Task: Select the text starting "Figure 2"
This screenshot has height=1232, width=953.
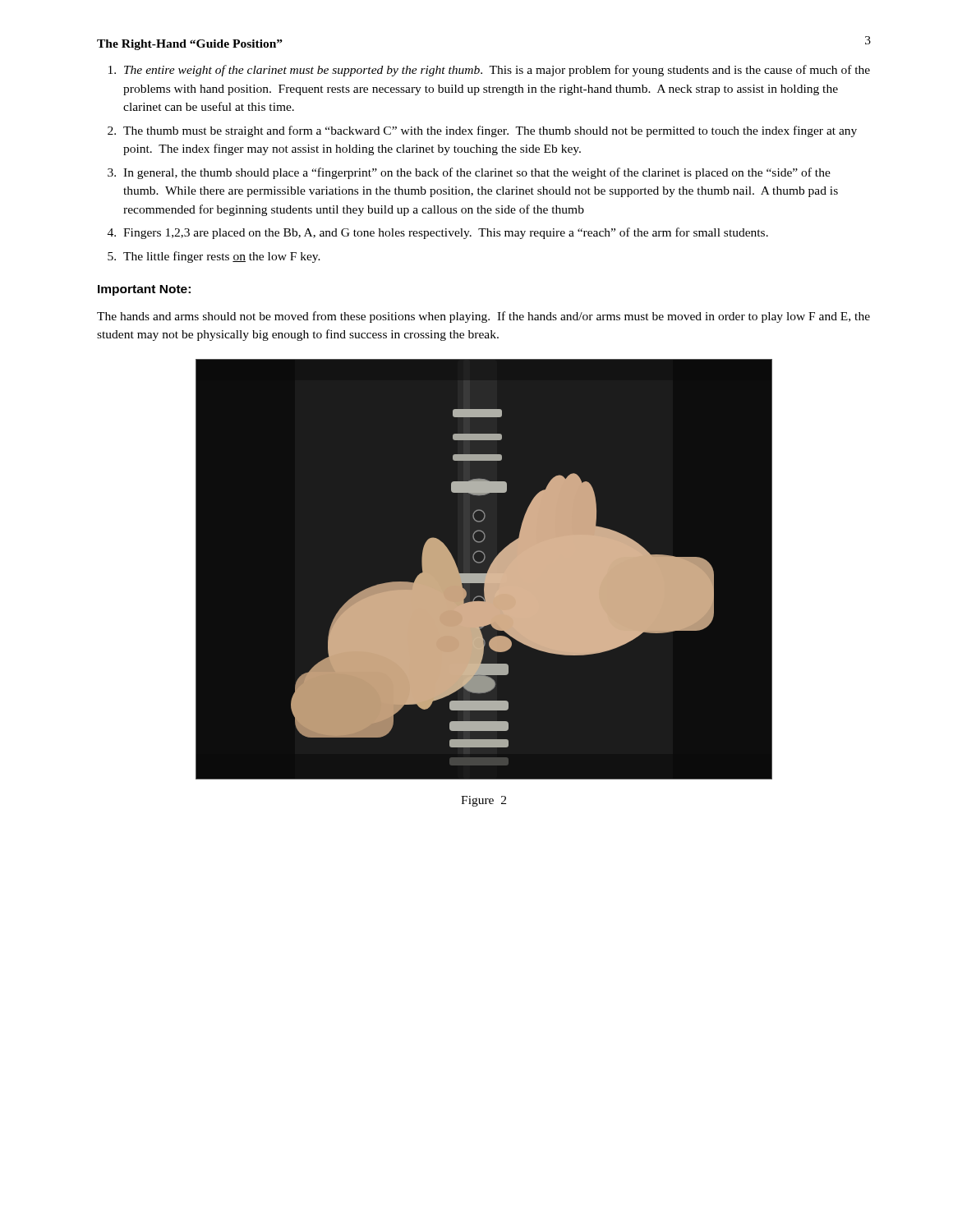Action: point(484,800)
